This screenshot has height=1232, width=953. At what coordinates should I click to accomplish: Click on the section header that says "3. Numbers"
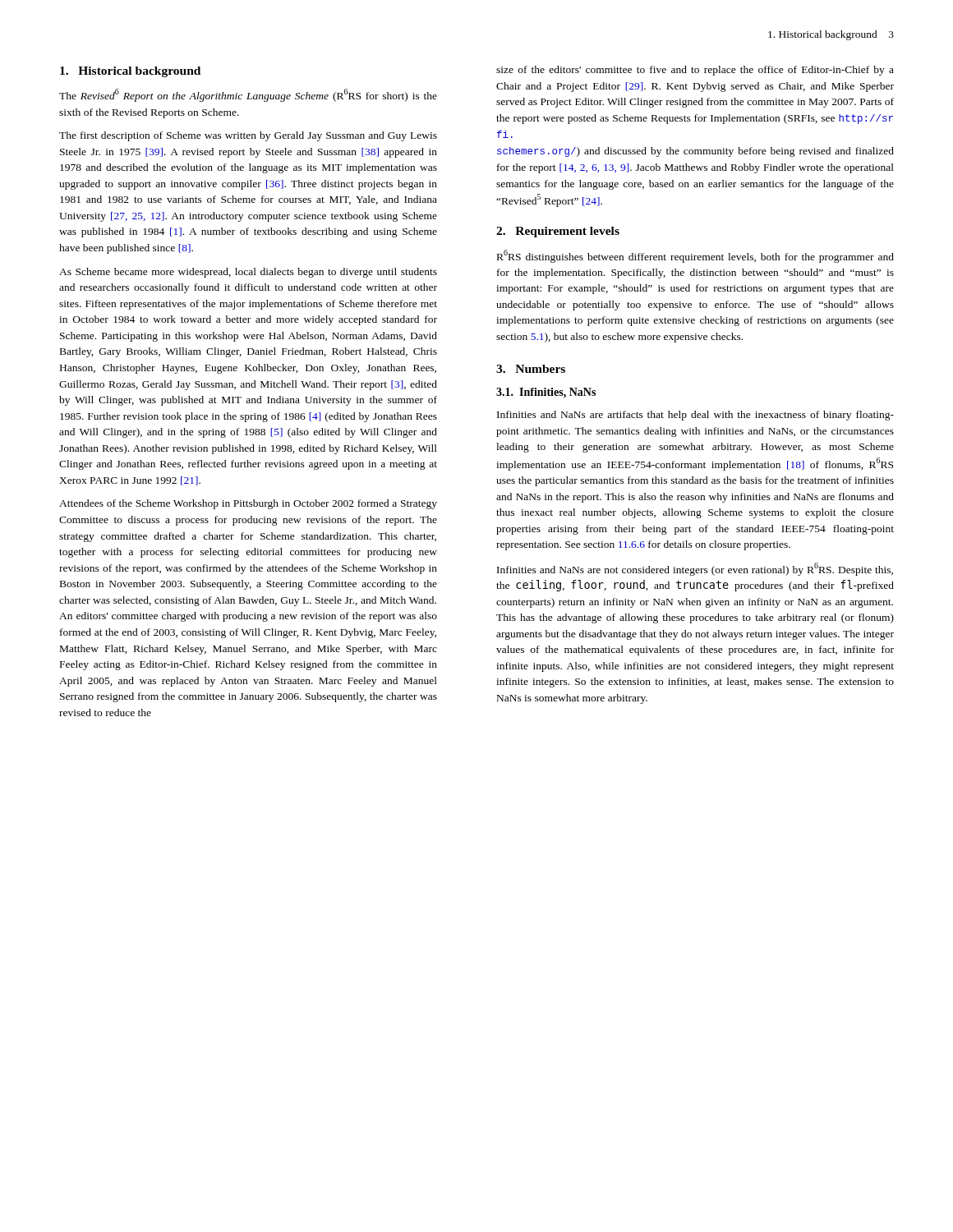coord(531,369)
